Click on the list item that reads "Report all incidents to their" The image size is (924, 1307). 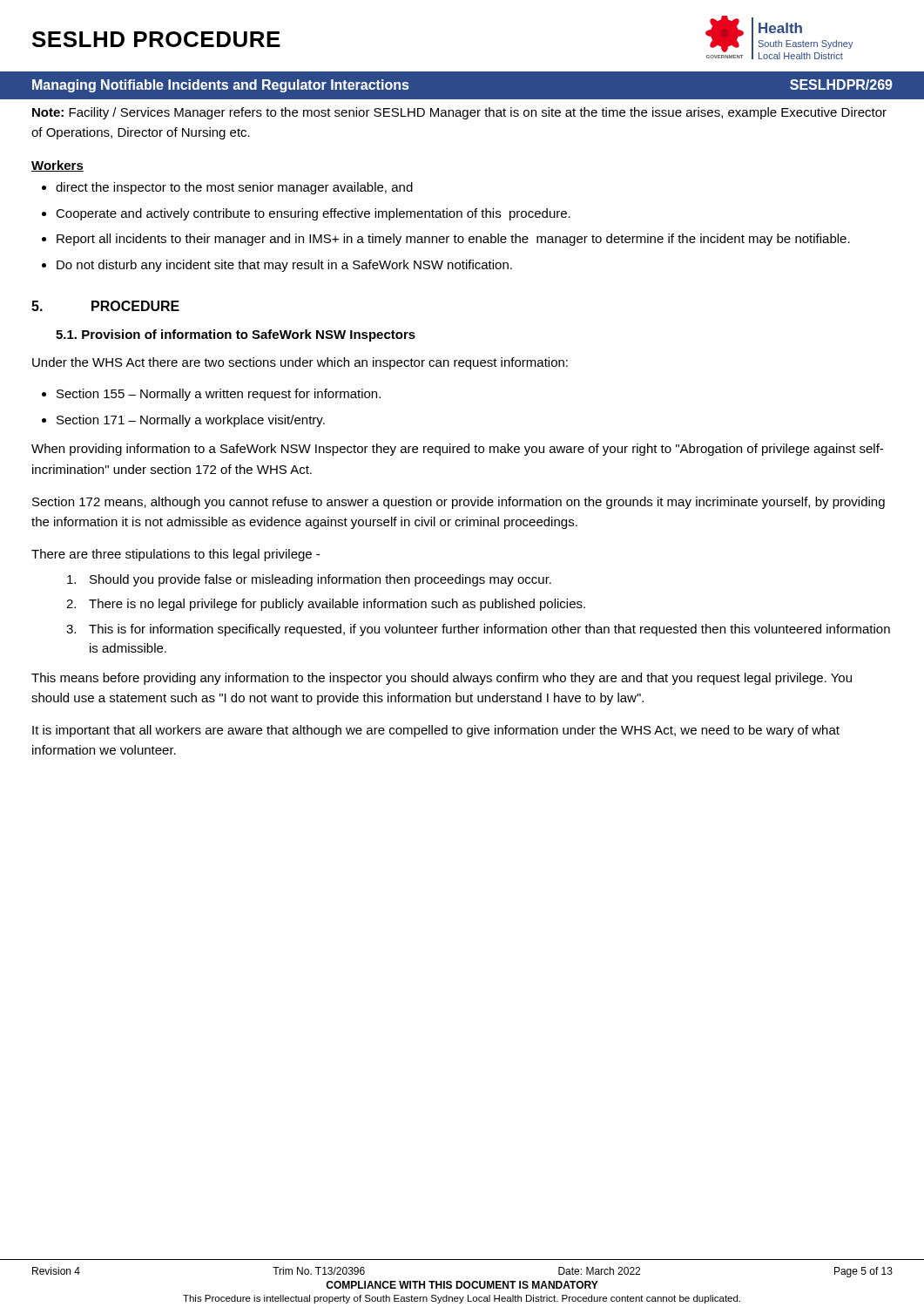tap(453, 238)
